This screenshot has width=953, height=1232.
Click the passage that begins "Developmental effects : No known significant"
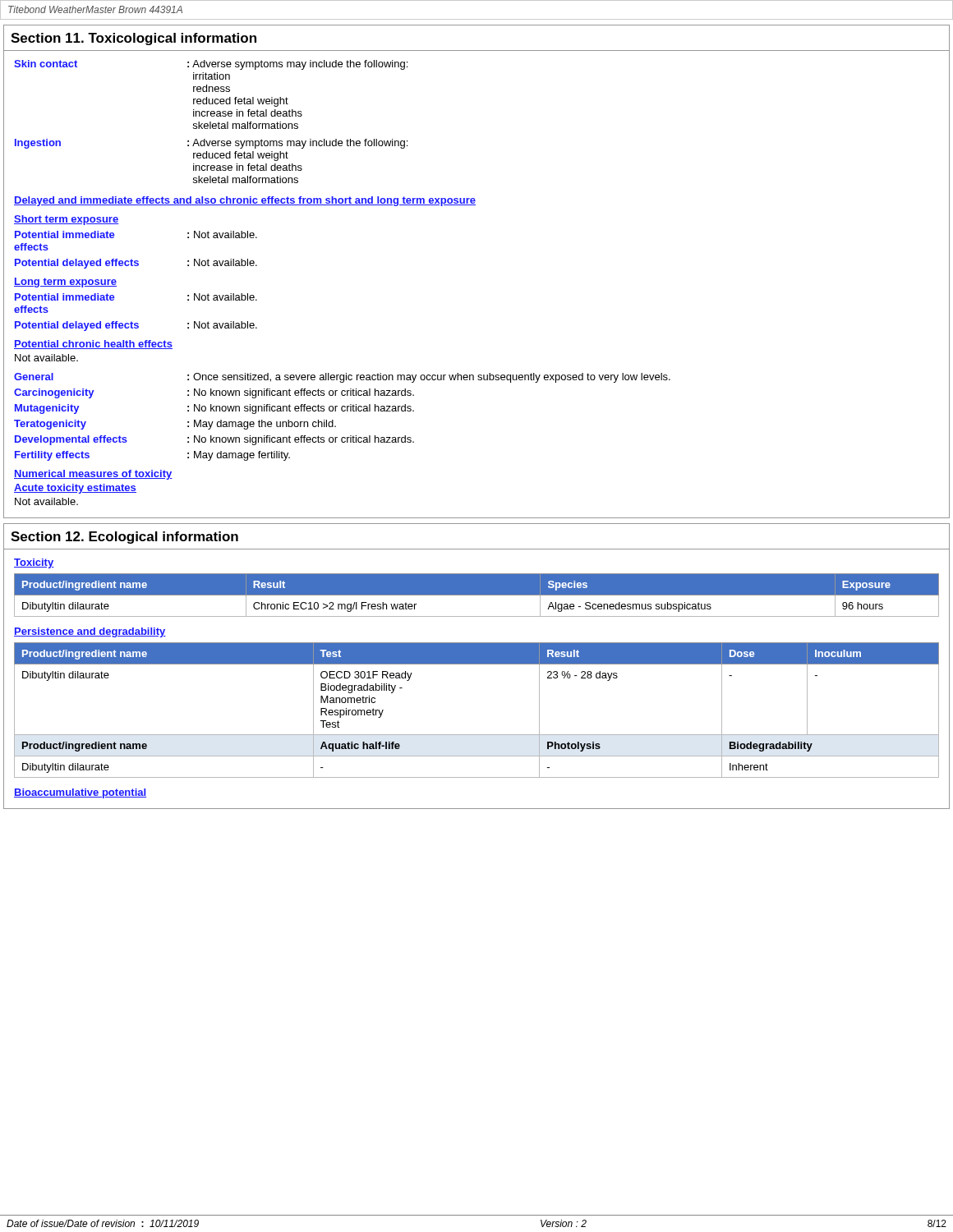[214, 440]
